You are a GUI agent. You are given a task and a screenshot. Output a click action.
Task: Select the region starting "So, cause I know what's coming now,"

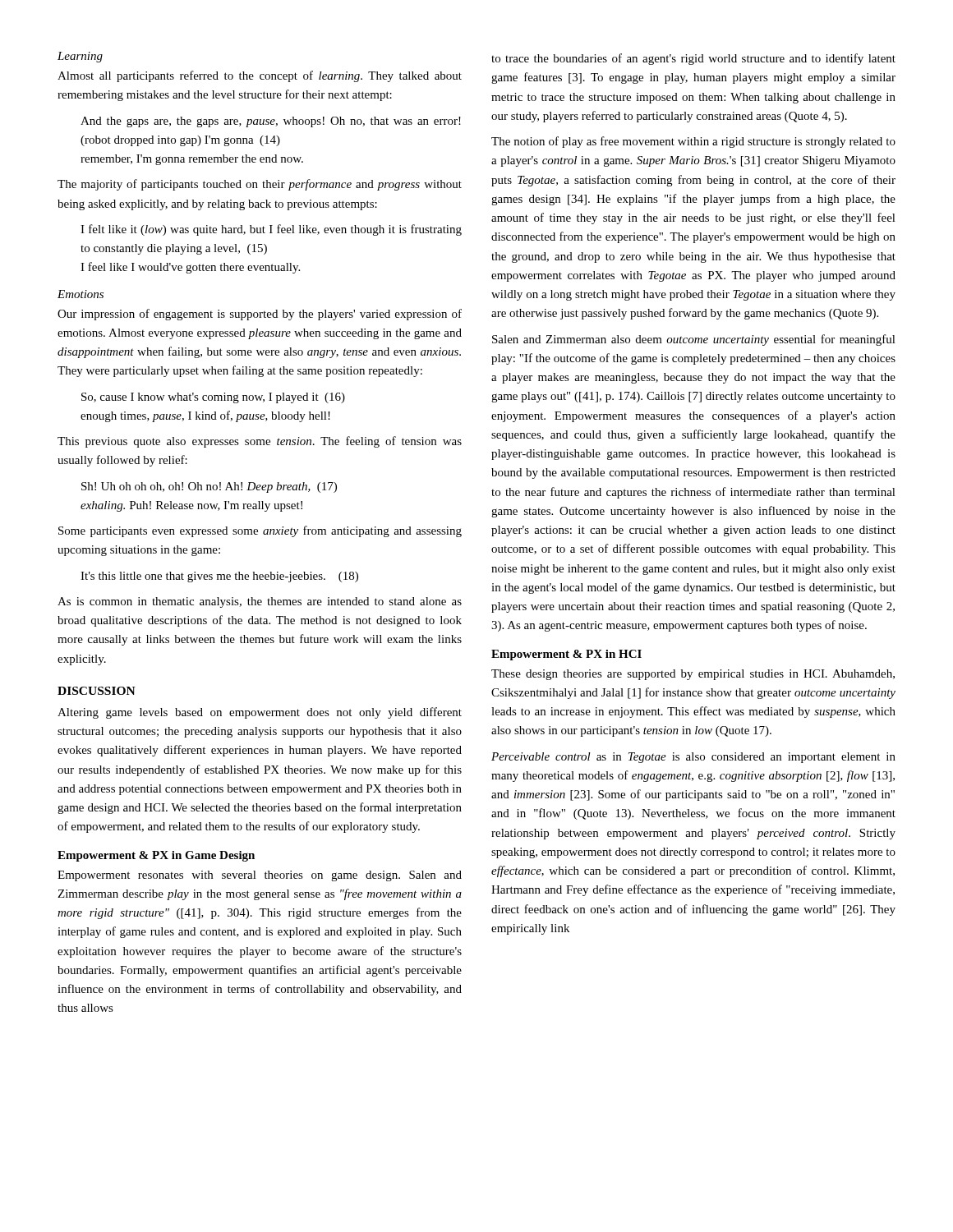click(x=213, y=406)
